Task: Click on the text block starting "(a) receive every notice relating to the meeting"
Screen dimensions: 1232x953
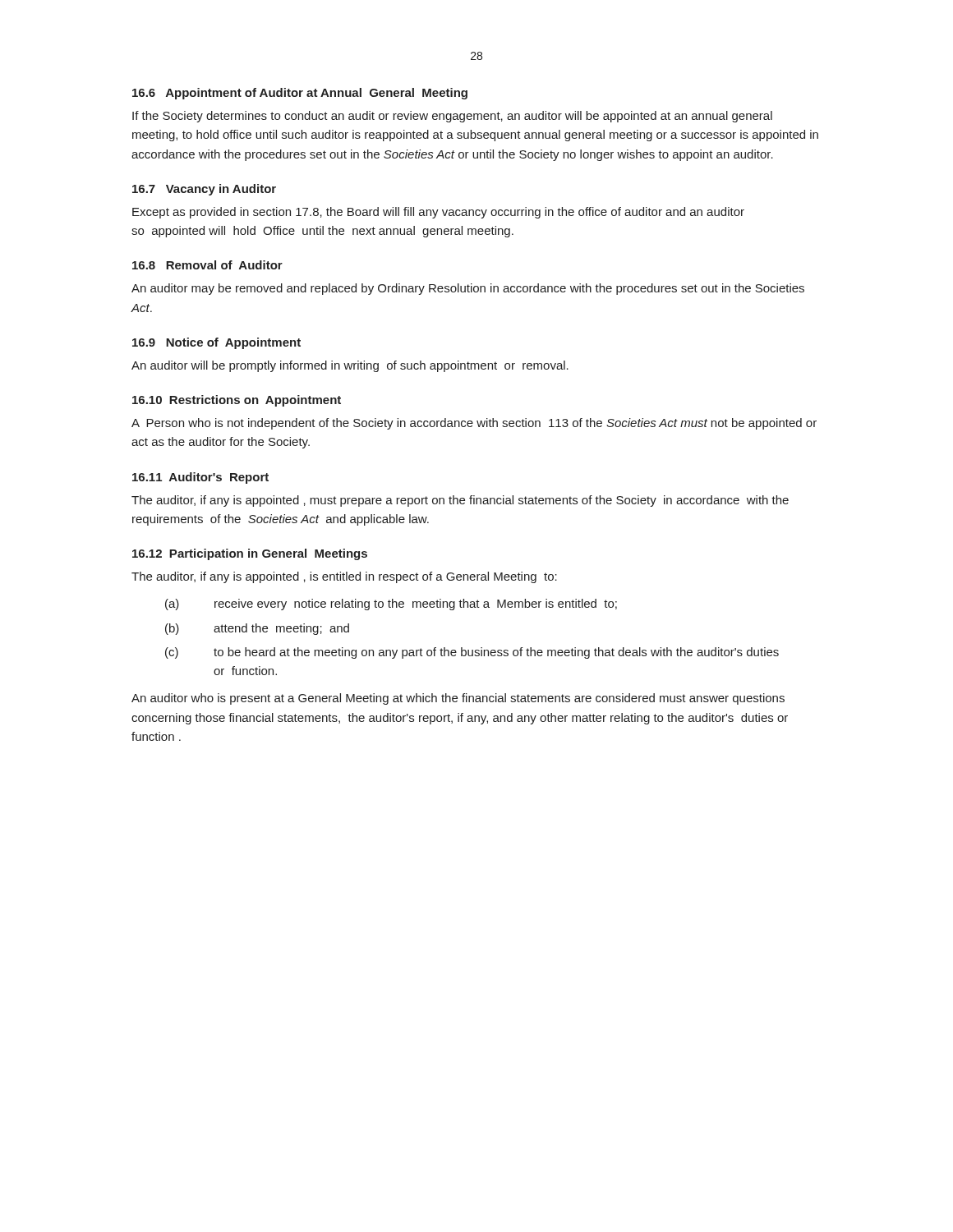Action: (x=476, y=604)
